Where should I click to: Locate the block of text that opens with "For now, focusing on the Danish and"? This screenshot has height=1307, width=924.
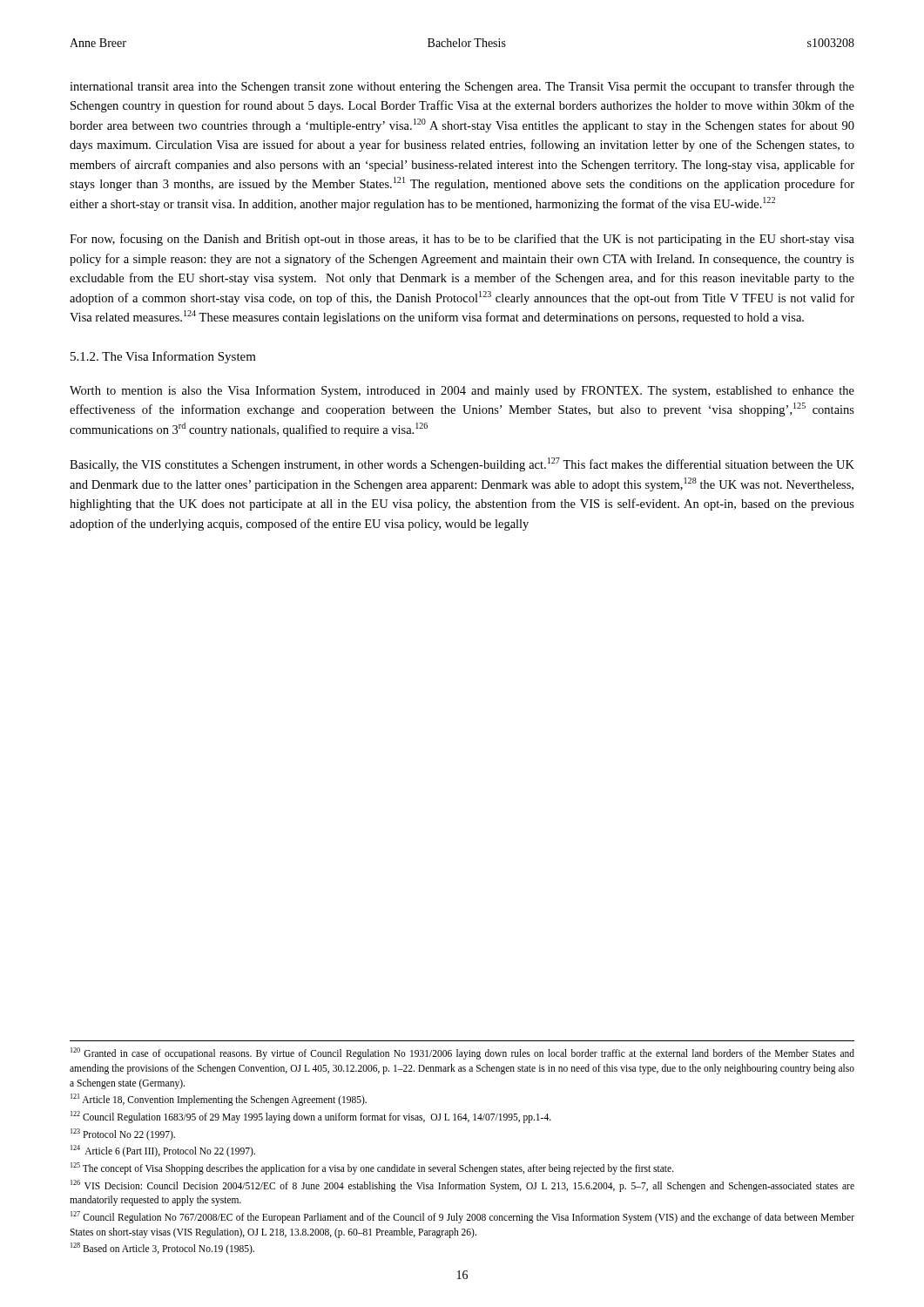[x=462, y=278]
